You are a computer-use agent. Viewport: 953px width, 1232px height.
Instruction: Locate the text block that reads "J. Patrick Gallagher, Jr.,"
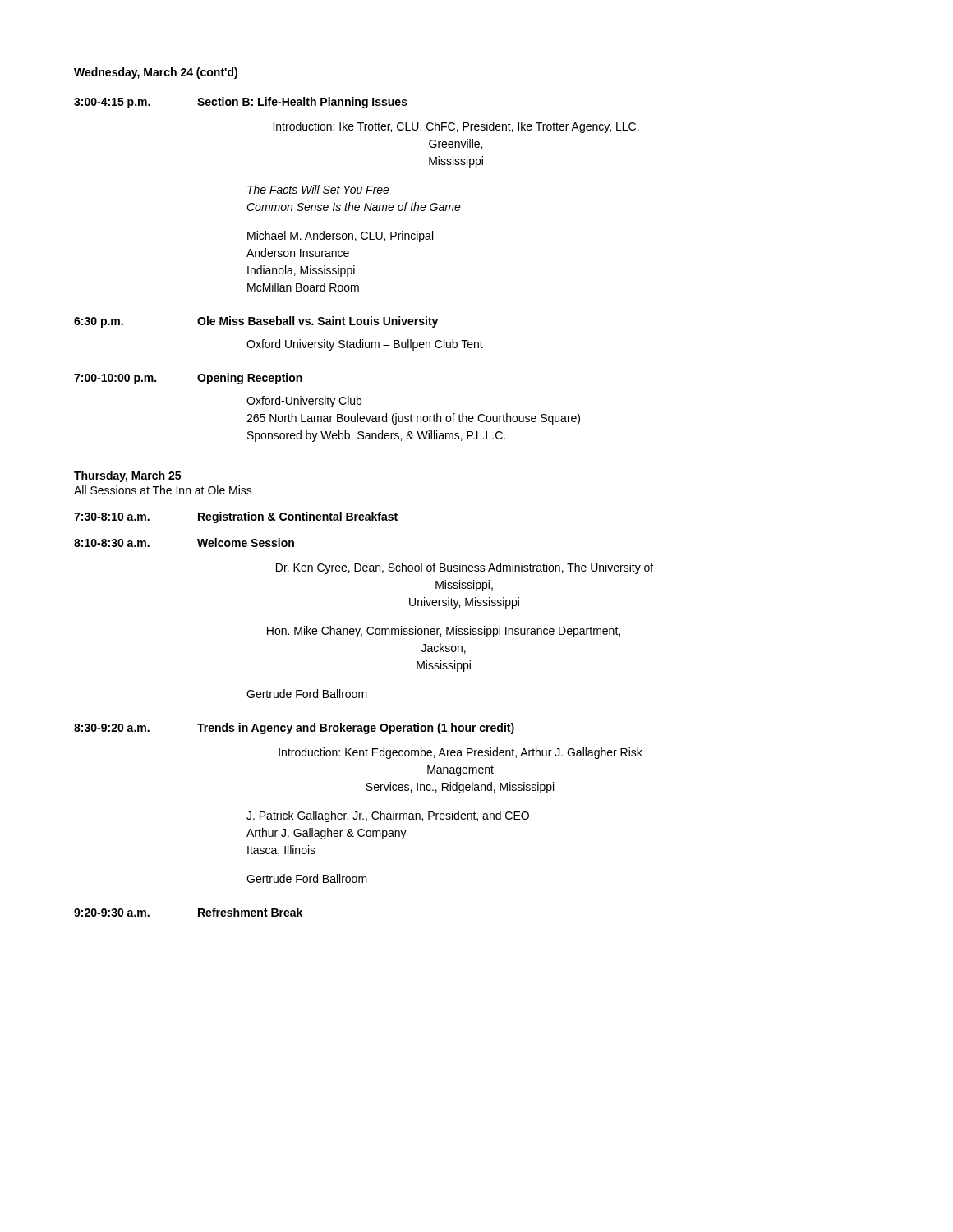click(388, 833)
